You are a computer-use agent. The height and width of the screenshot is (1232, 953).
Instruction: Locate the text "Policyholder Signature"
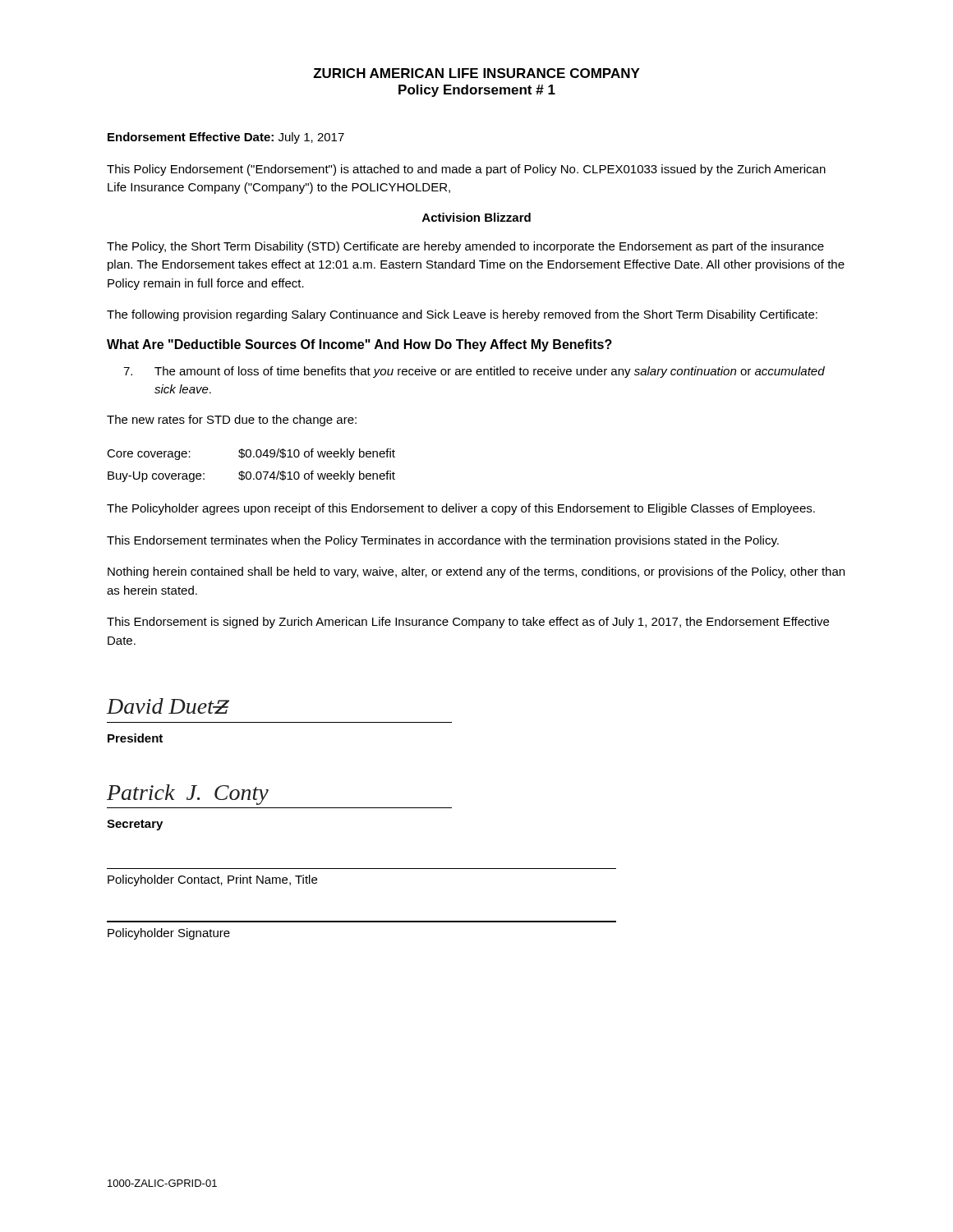pyautogui.click(x=476, y=923)
